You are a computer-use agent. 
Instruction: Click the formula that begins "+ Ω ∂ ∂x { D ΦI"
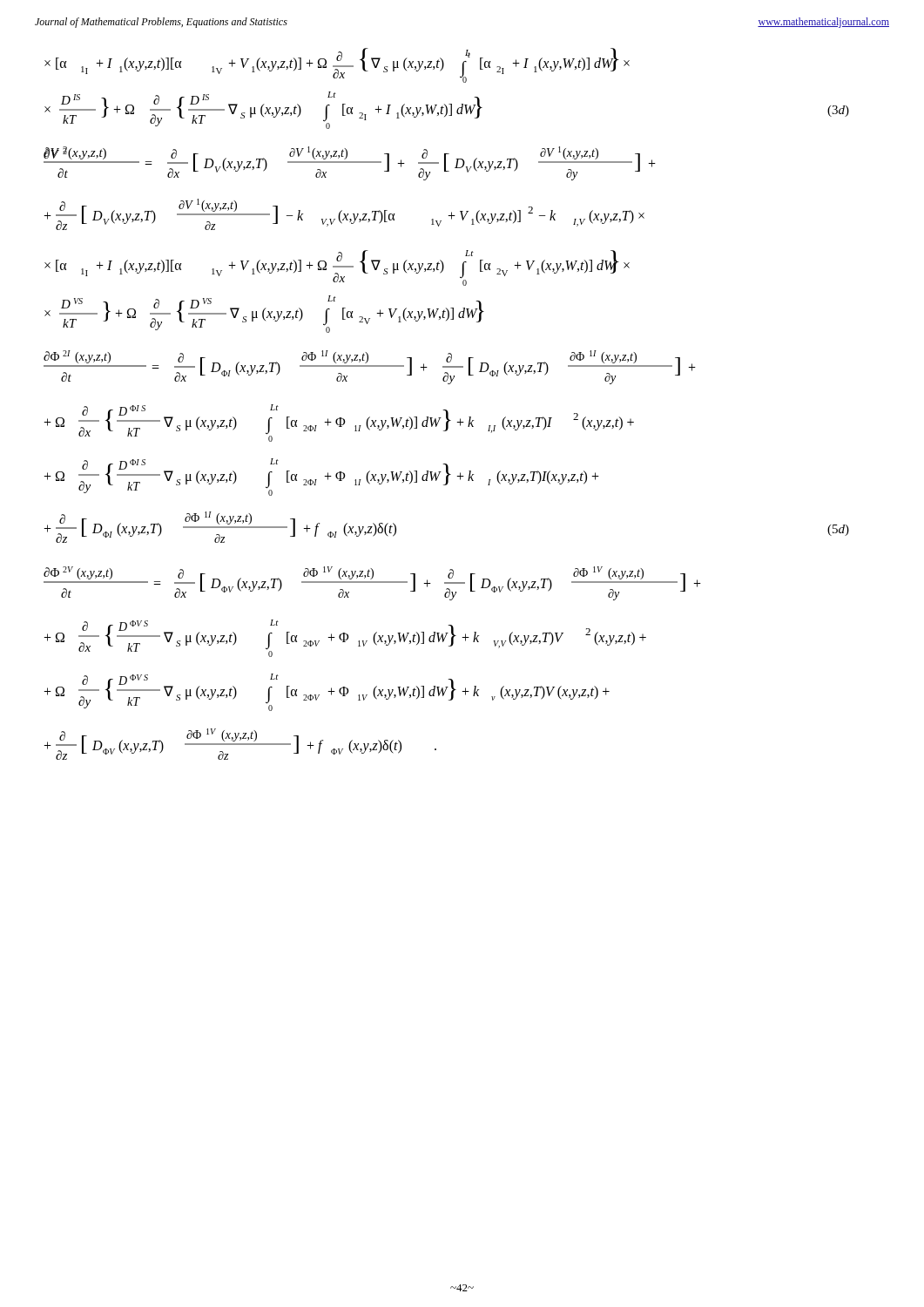(462, 423)
